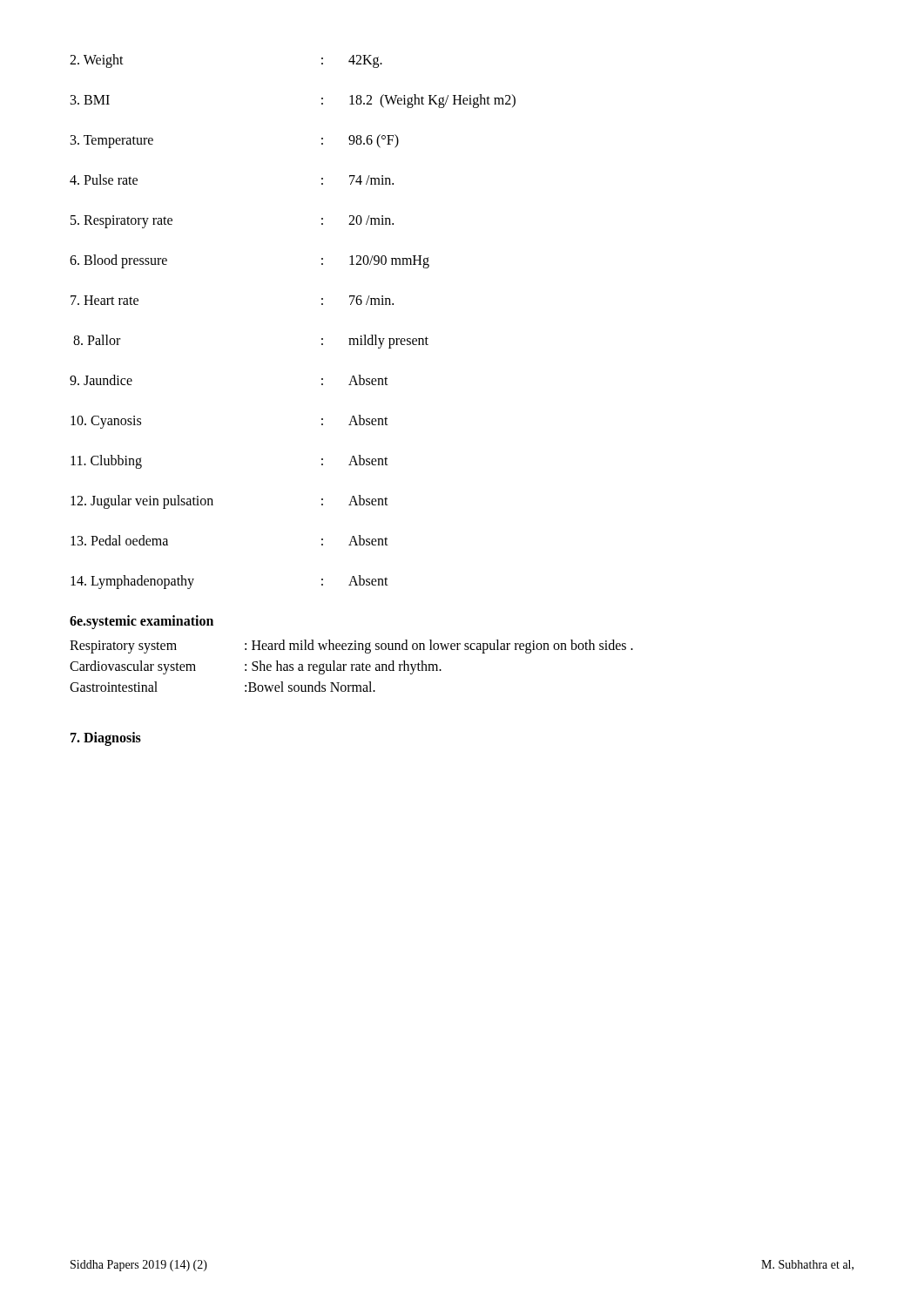Screen dimensions: 1307x924
Task: Find the passage starting "Cardiovascular system : She has a regular"
Action: tap(256, 667)
